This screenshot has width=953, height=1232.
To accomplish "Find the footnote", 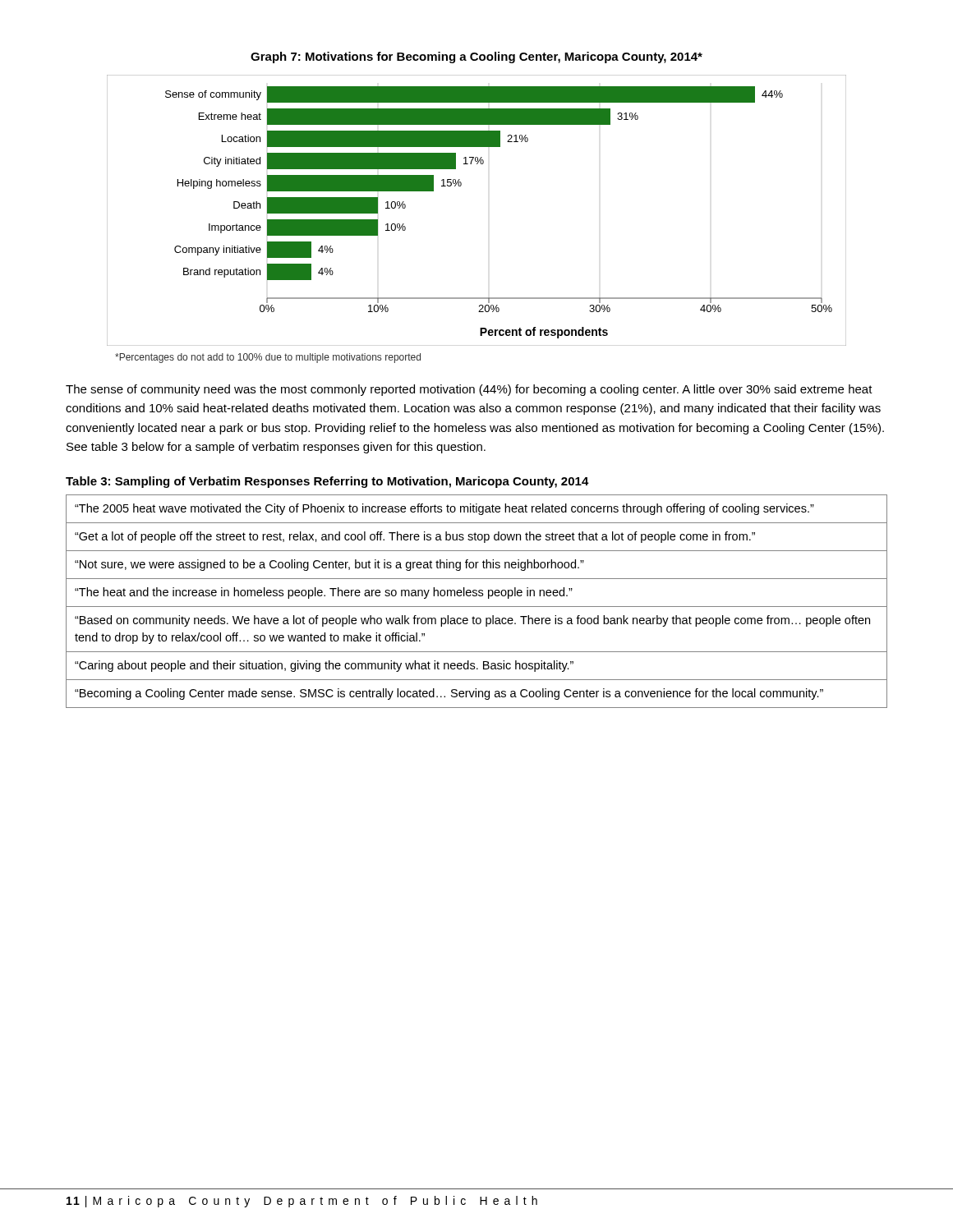I will (268, 357).
